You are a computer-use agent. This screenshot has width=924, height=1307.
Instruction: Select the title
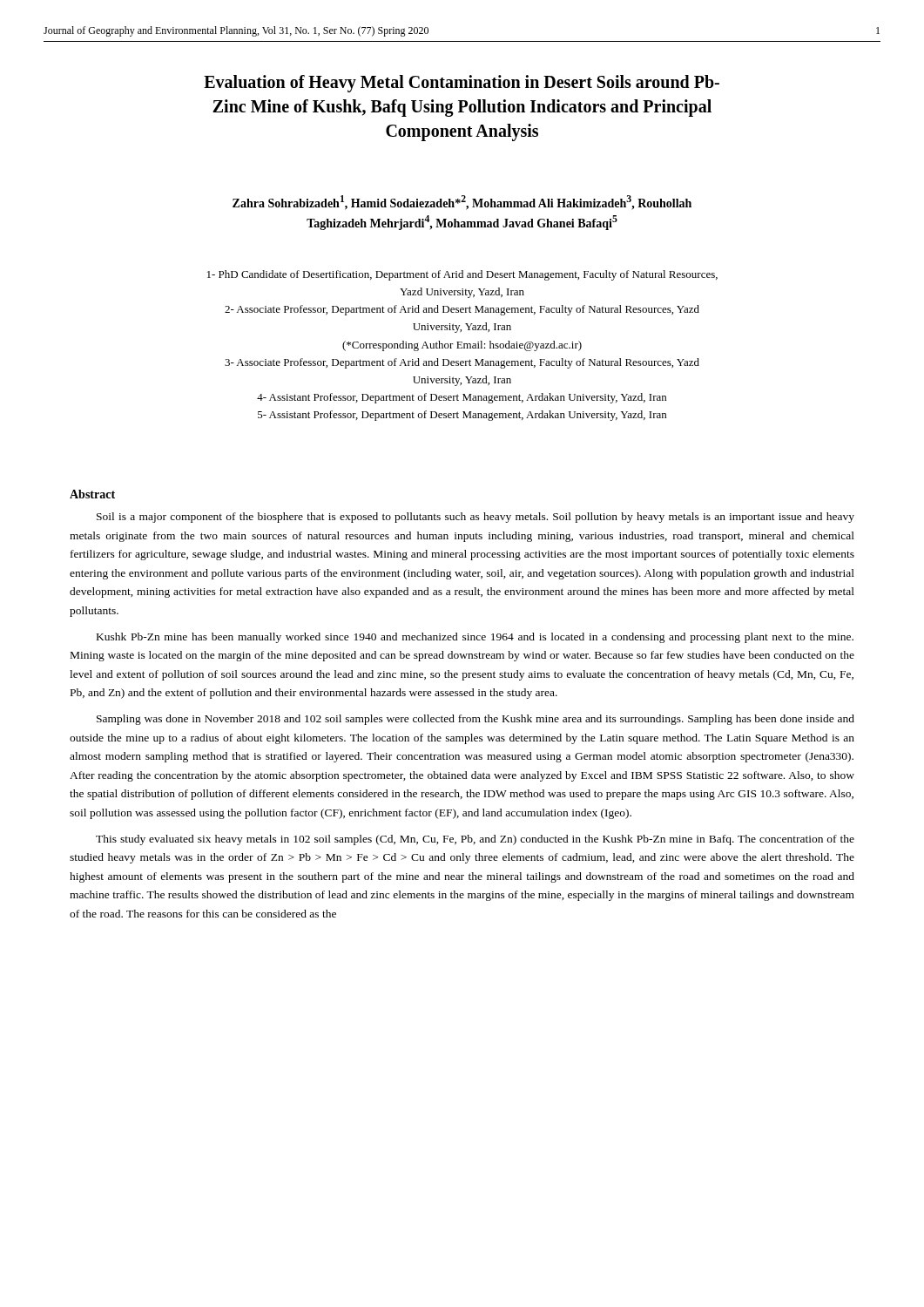[462, 106]
